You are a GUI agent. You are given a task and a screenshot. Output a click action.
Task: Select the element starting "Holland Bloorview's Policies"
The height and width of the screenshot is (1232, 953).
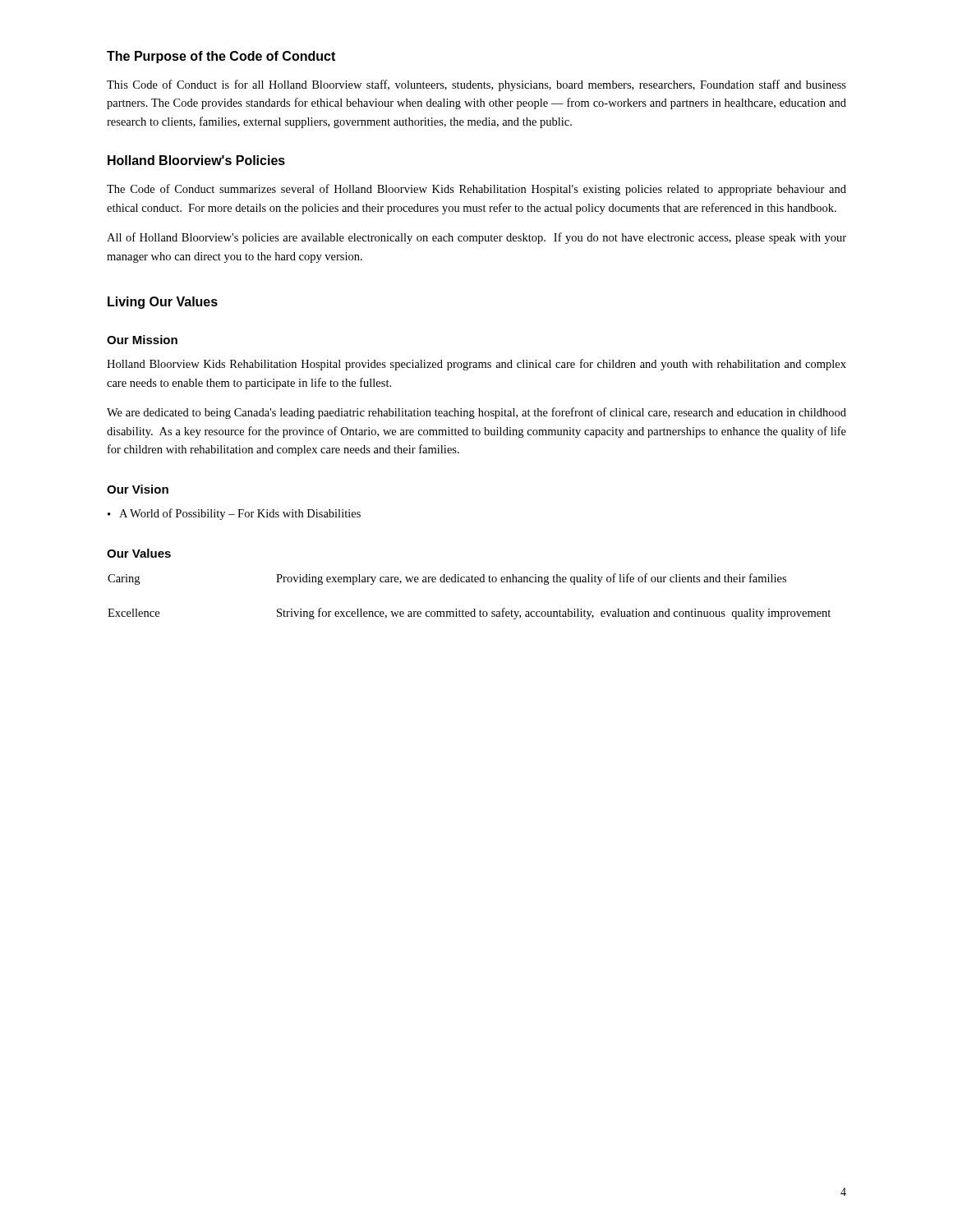[196, 161]
